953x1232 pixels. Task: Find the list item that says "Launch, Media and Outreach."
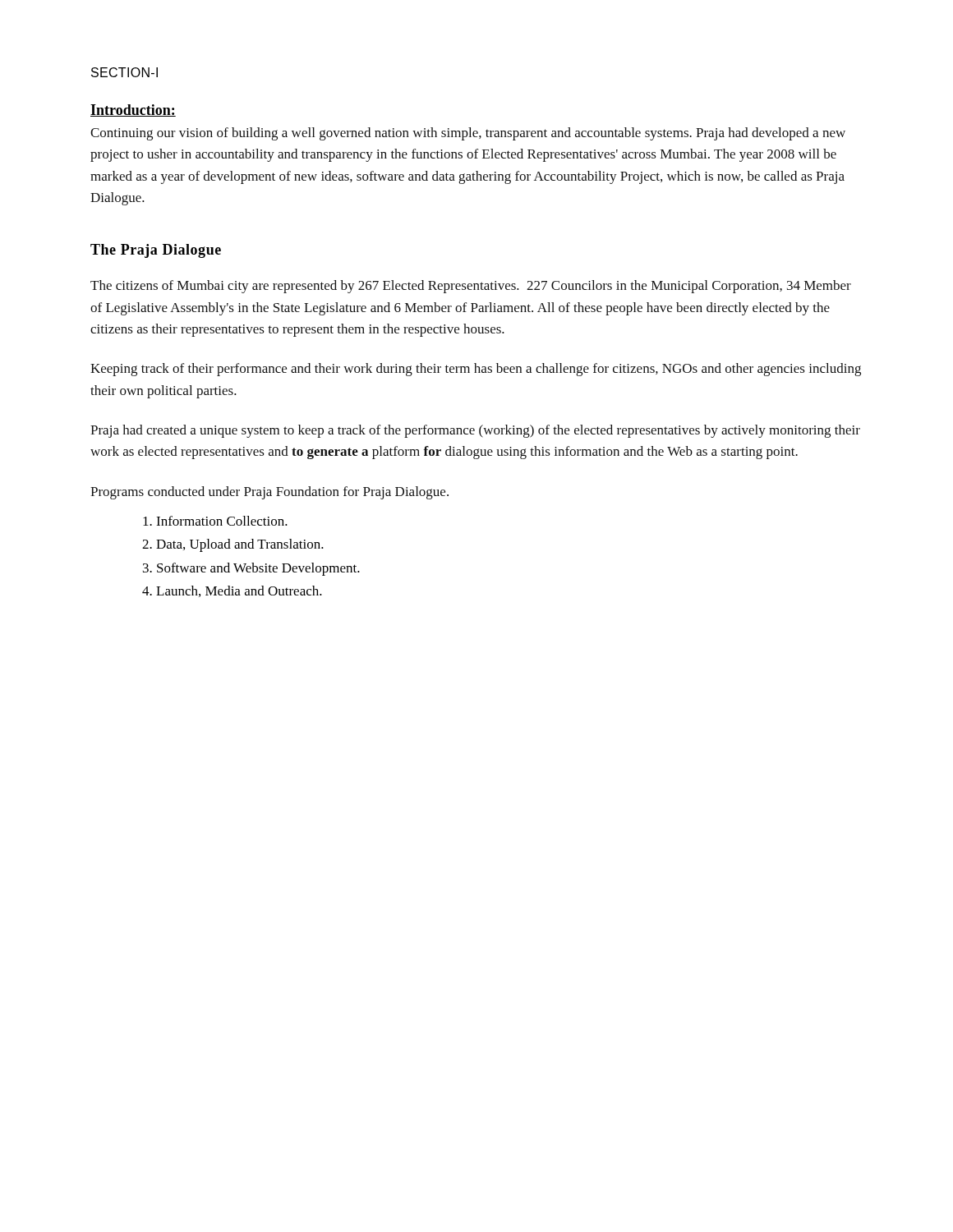(239, 591)
